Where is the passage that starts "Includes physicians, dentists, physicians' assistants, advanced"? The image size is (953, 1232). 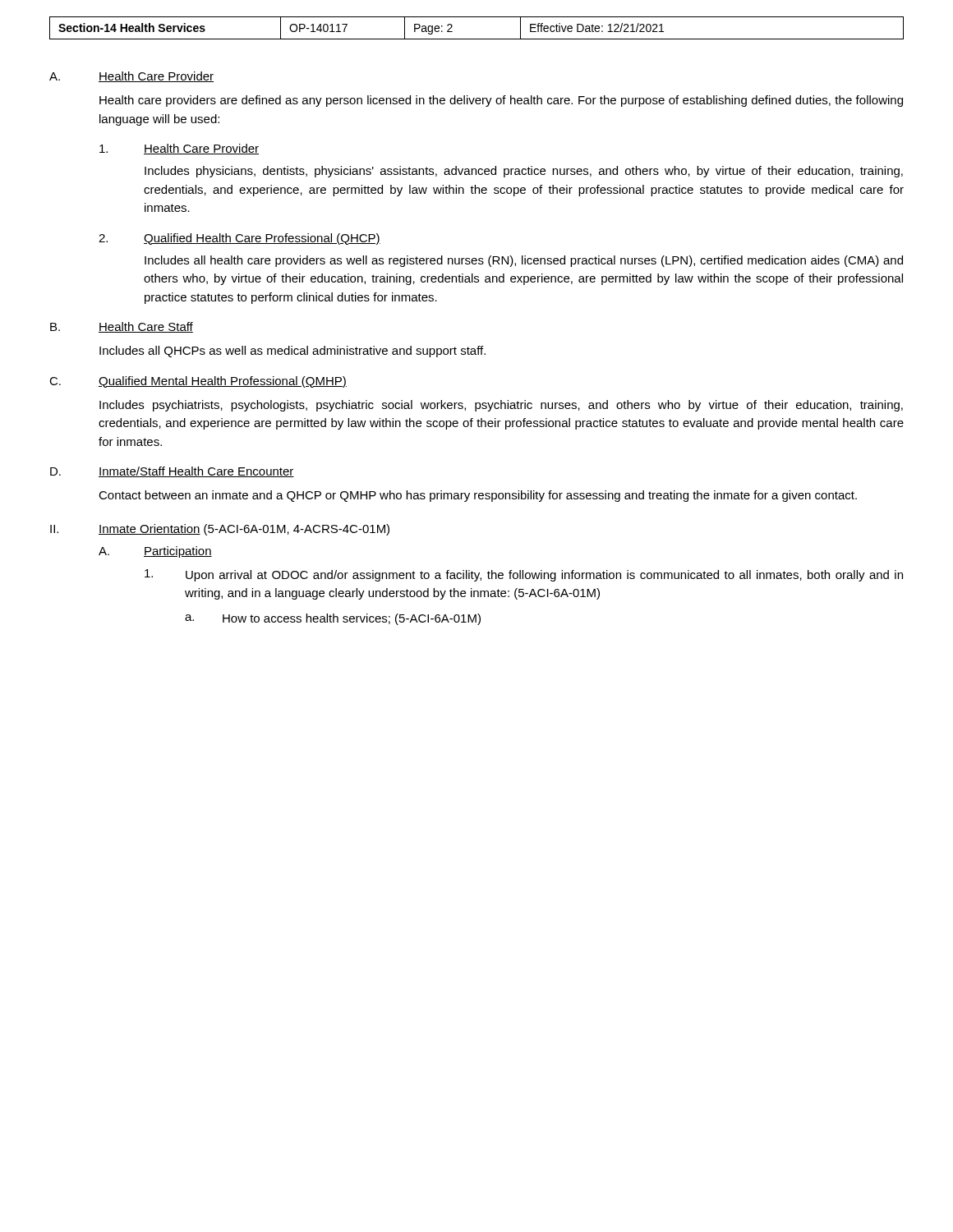pyautogui.click(x=524, y=189)
